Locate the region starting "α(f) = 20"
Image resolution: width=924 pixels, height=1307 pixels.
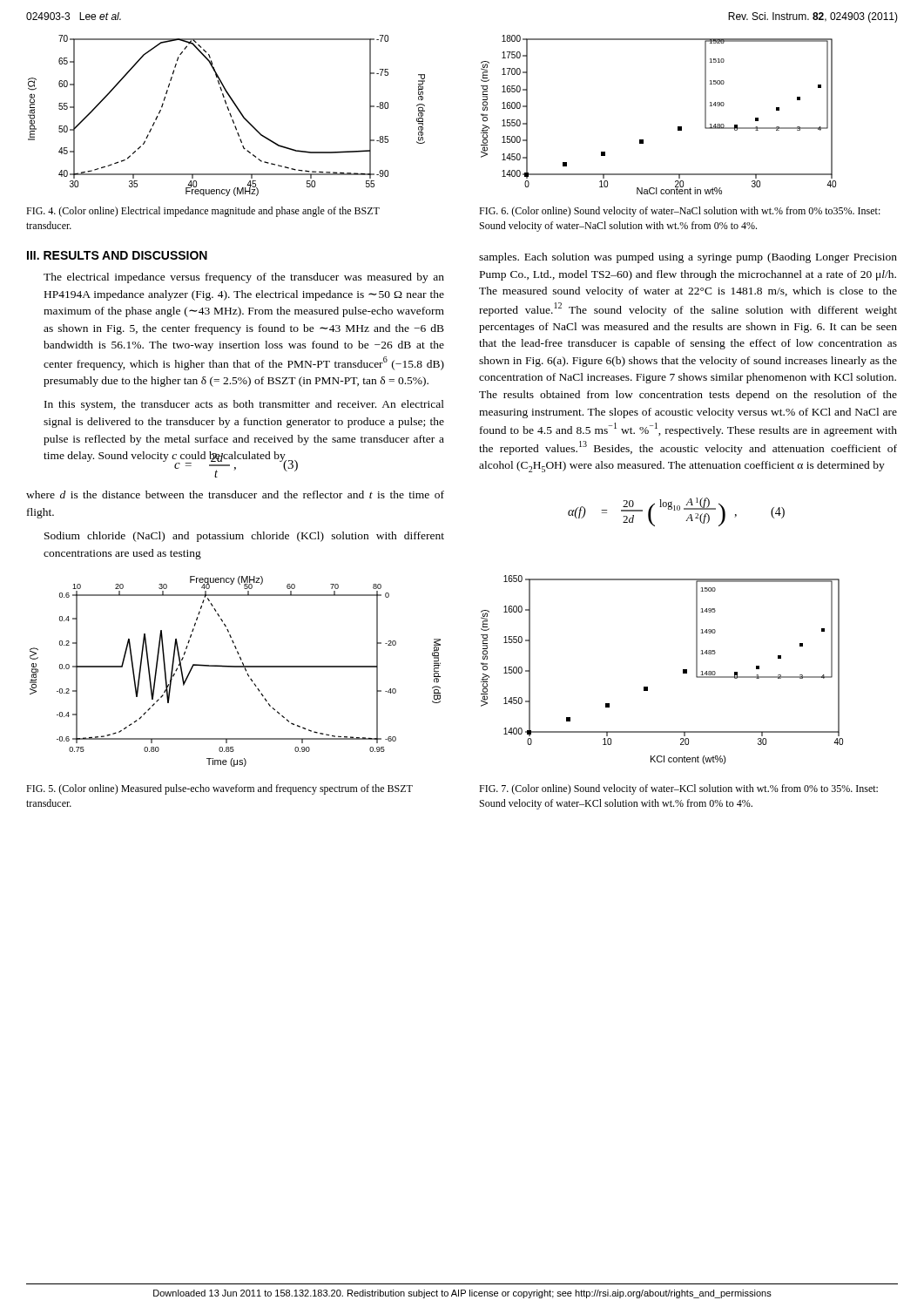tap(688, 512)
